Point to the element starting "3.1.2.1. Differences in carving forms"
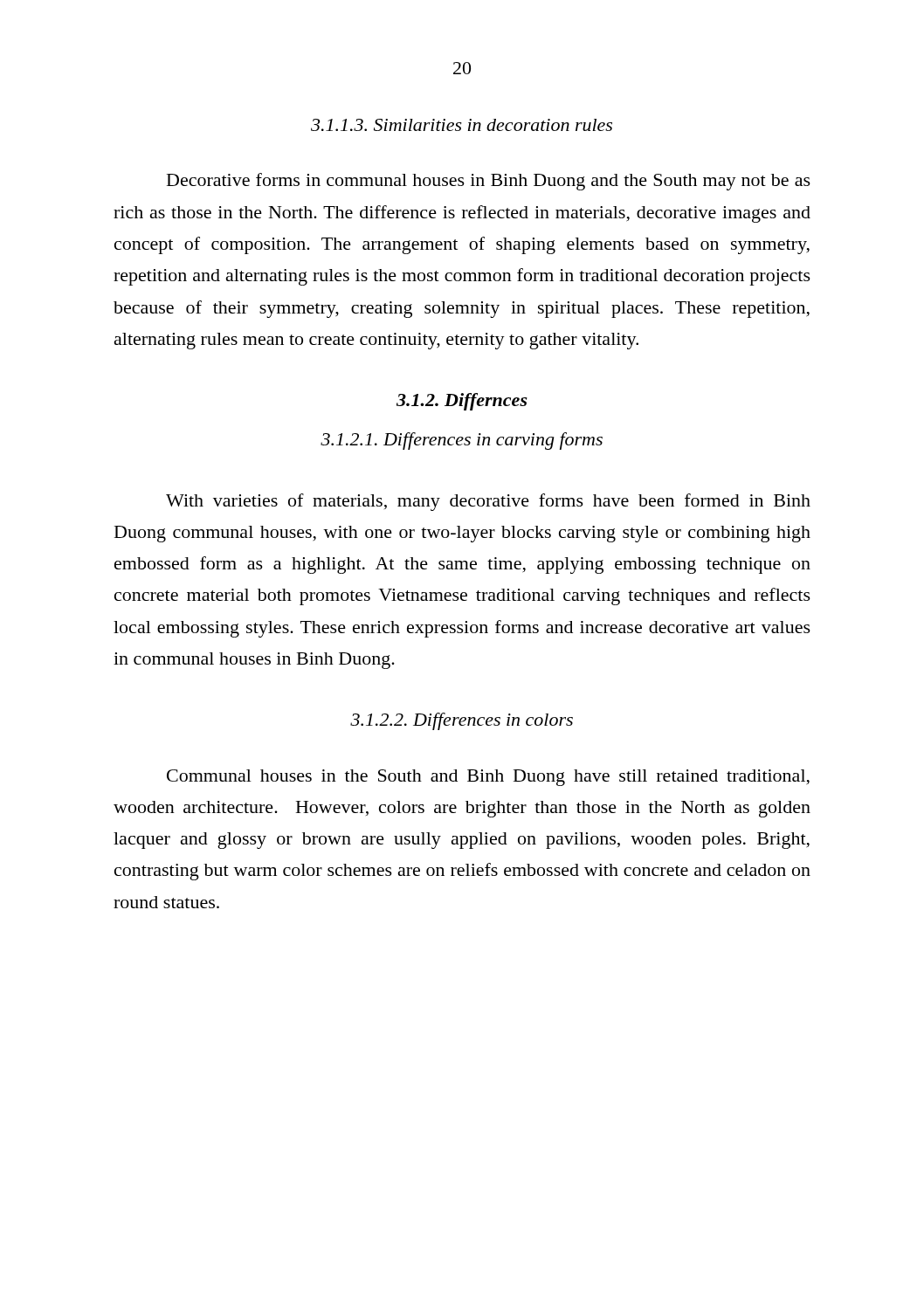924x1310 pixels. pos(462,439)
